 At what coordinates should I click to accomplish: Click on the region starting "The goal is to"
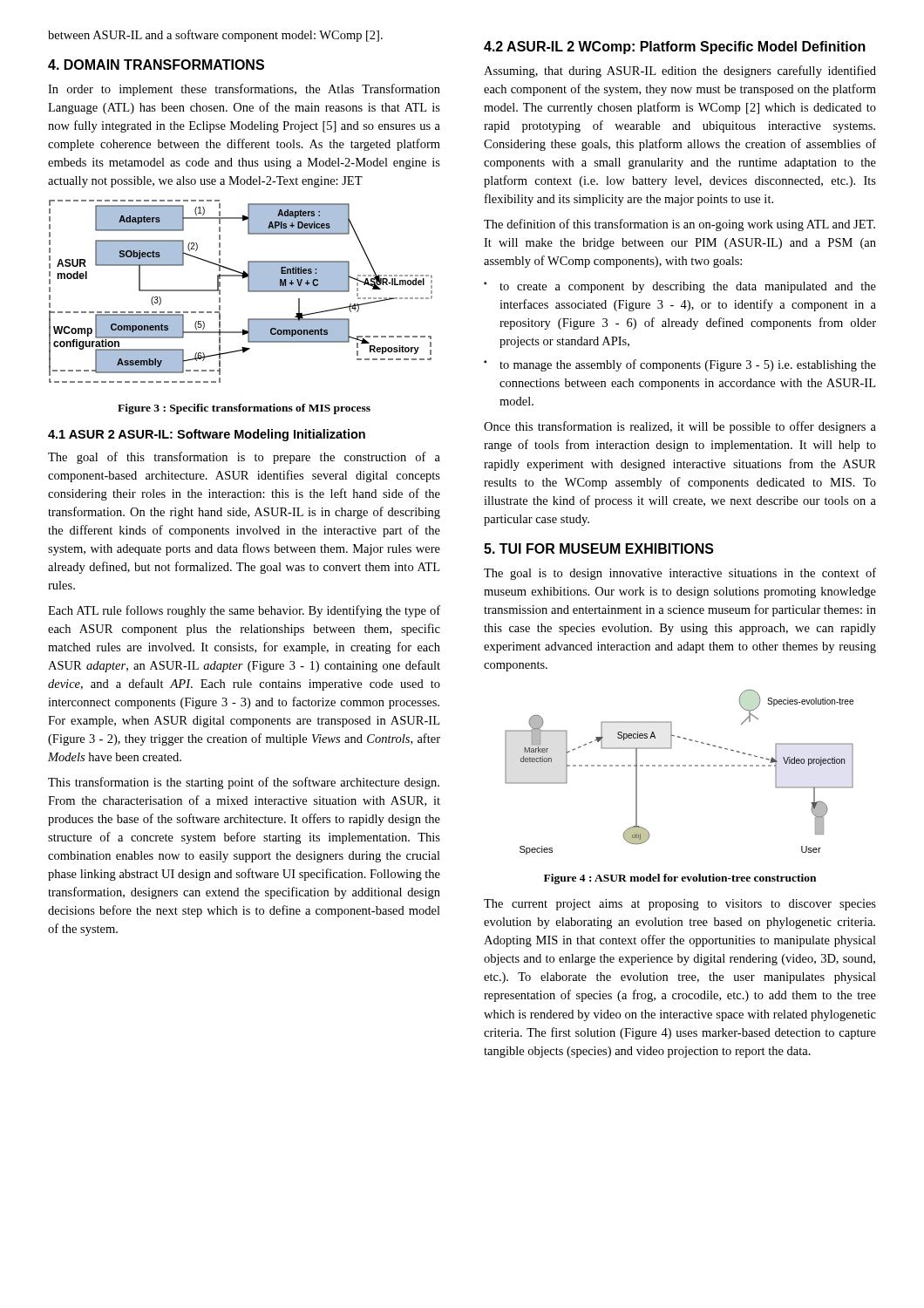tap(680, 619)
